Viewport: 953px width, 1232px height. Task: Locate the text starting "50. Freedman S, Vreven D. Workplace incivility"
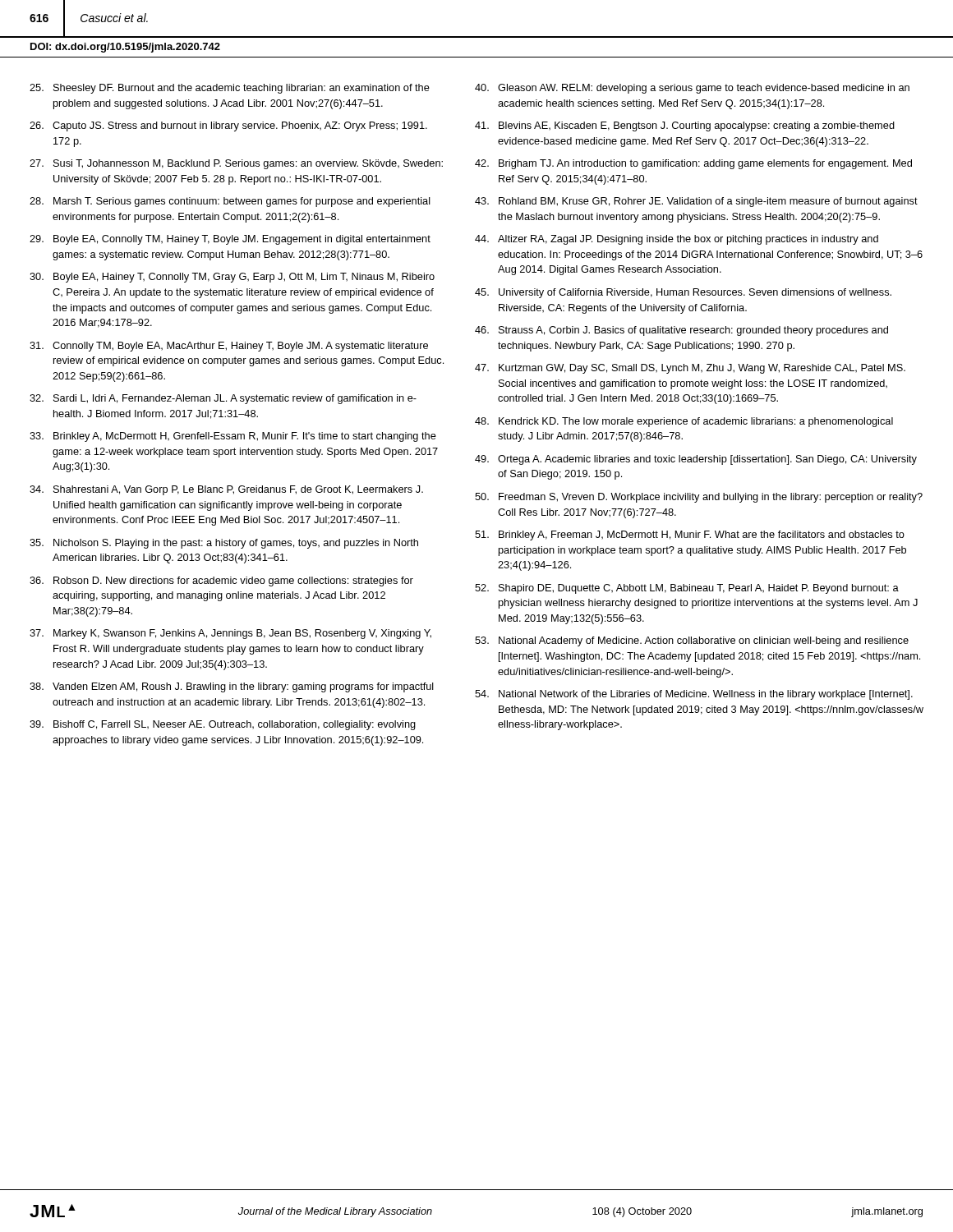pyautogui.click(x=699, y=505)
